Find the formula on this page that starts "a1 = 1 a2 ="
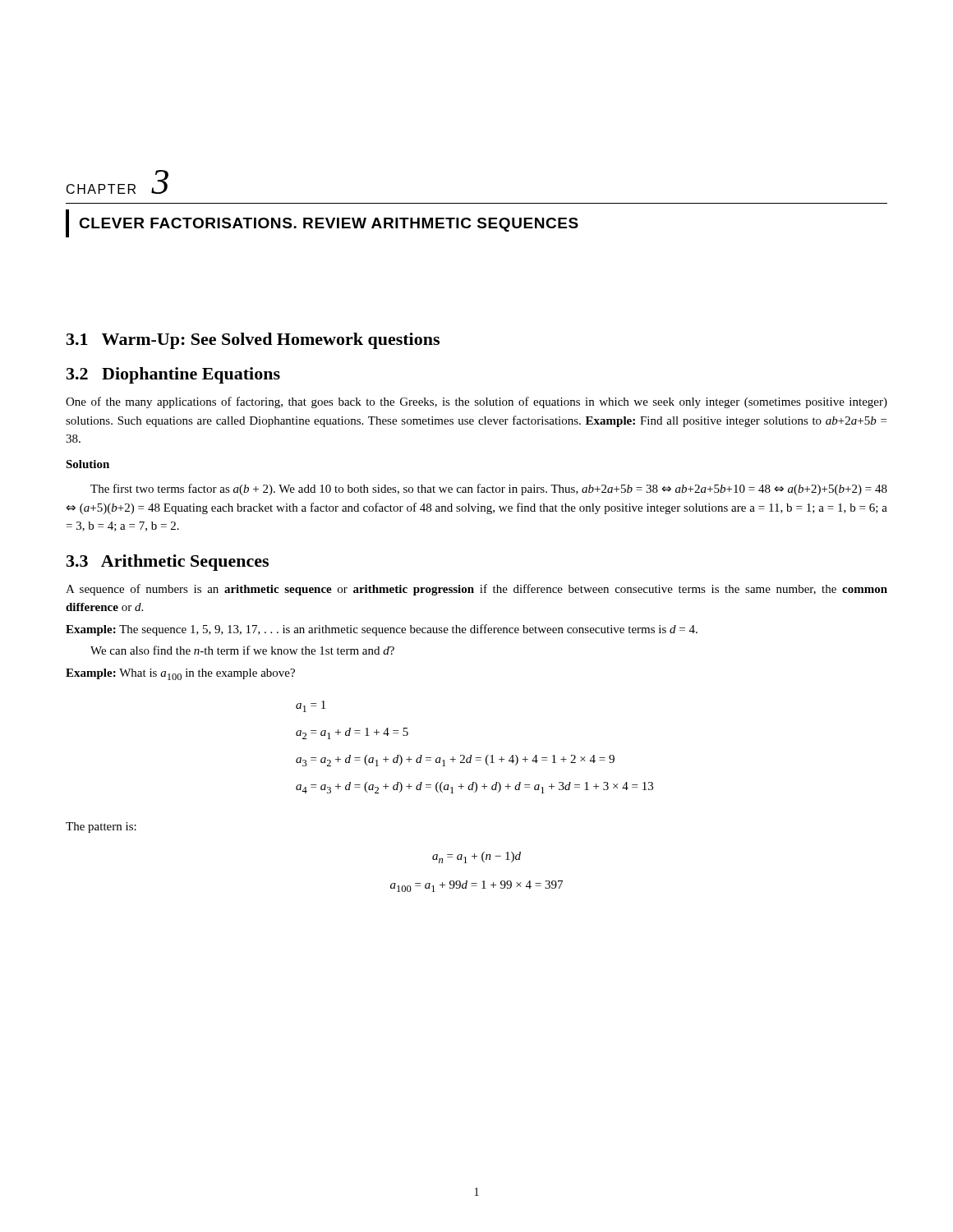953x1232 pixels. point(476,747)
